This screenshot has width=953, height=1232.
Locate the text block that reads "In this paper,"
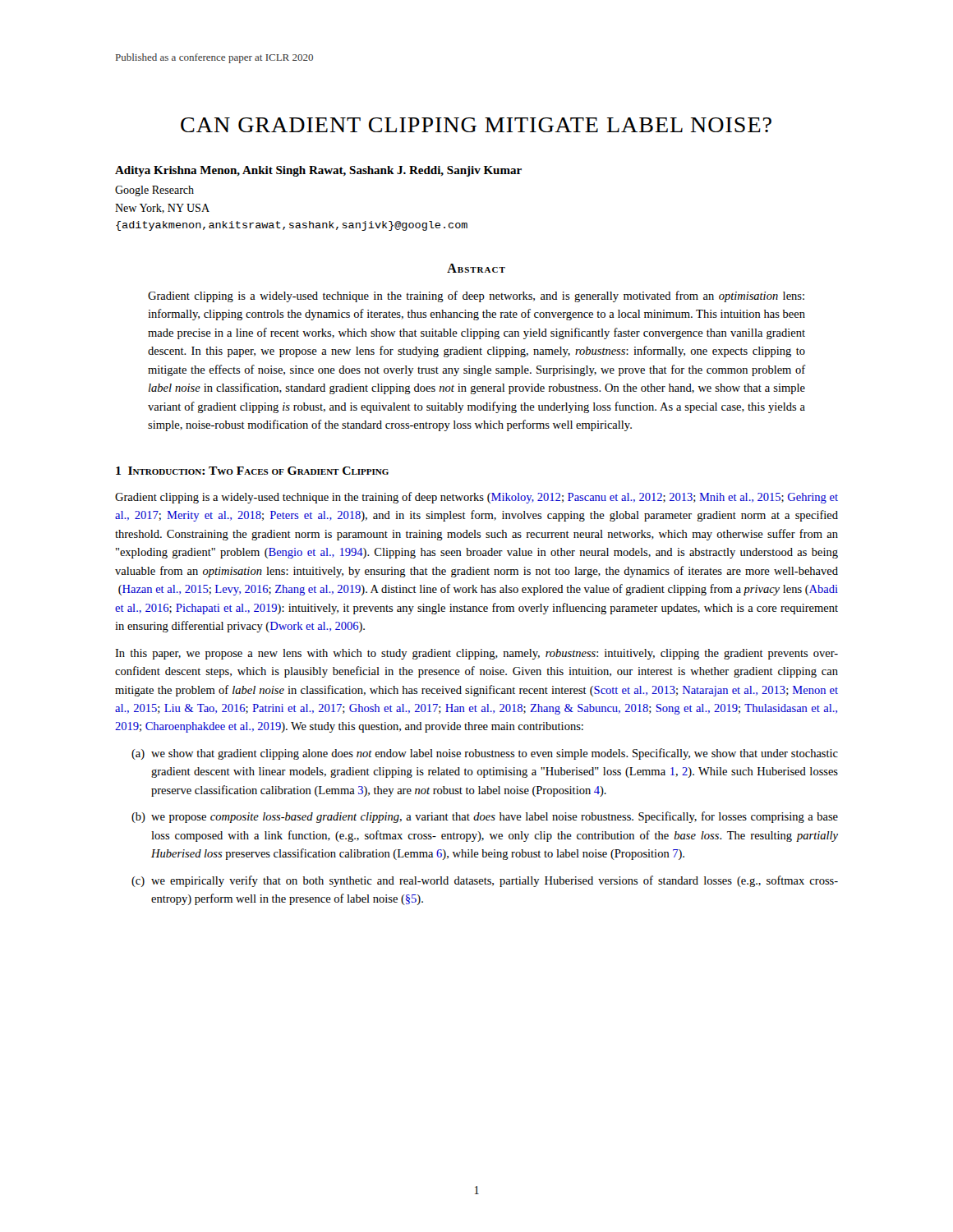tap(476, 690)
